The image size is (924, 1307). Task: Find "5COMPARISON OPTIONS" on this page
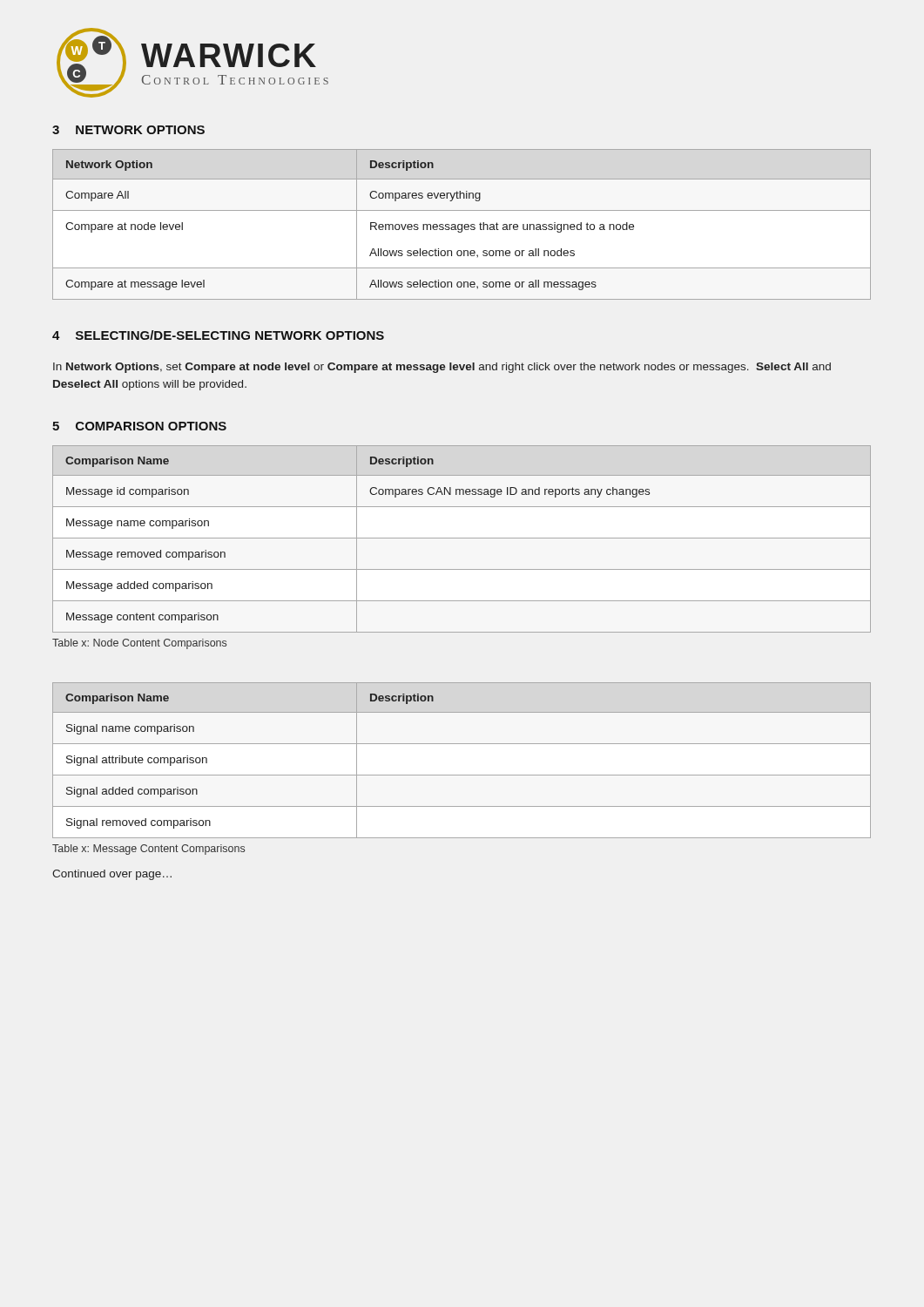pyautogui.click(x=139, y=425)
